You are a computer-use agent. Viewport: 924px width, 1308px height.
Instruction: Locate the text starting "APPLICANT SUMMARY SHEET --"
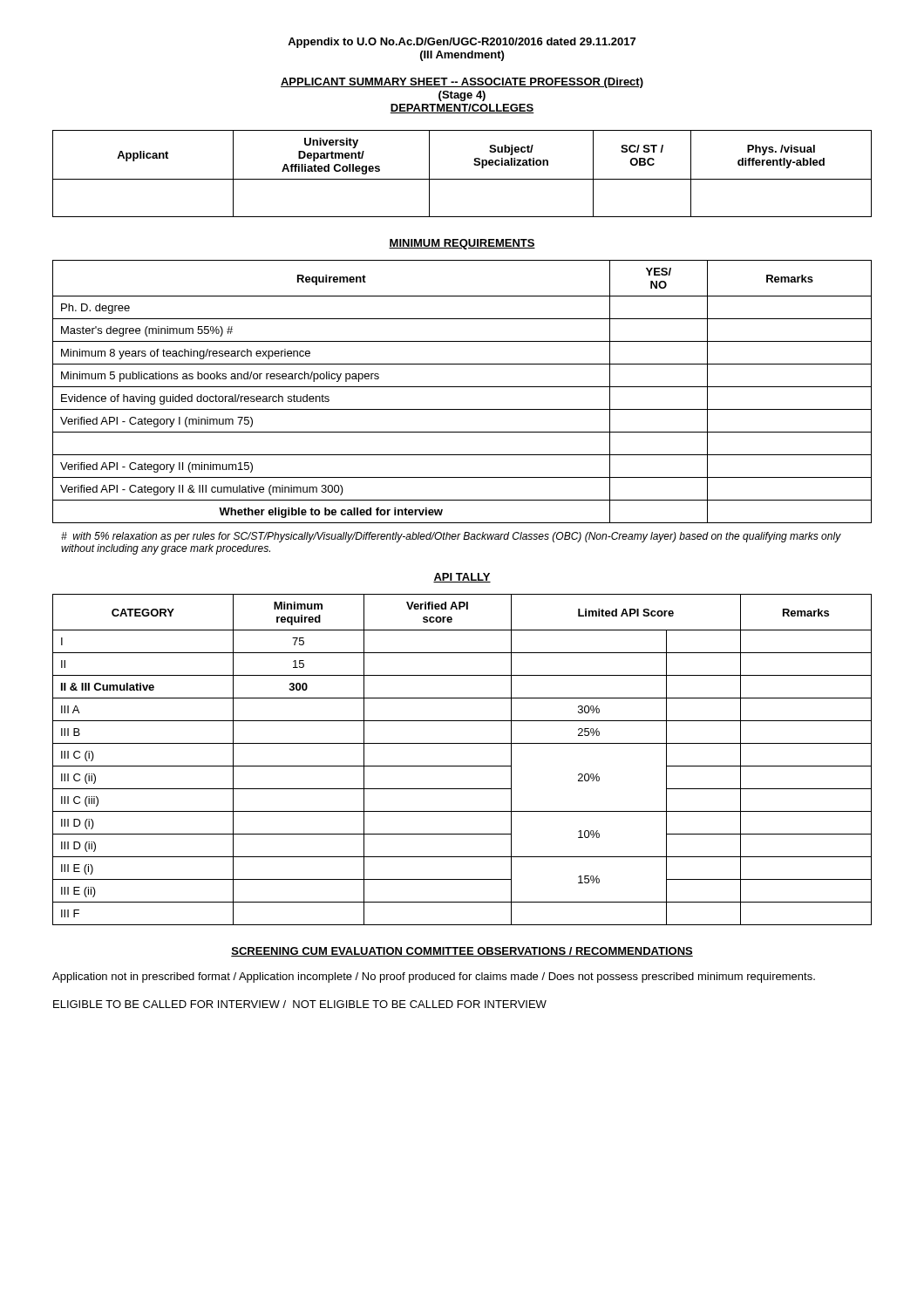coord(462,95)
